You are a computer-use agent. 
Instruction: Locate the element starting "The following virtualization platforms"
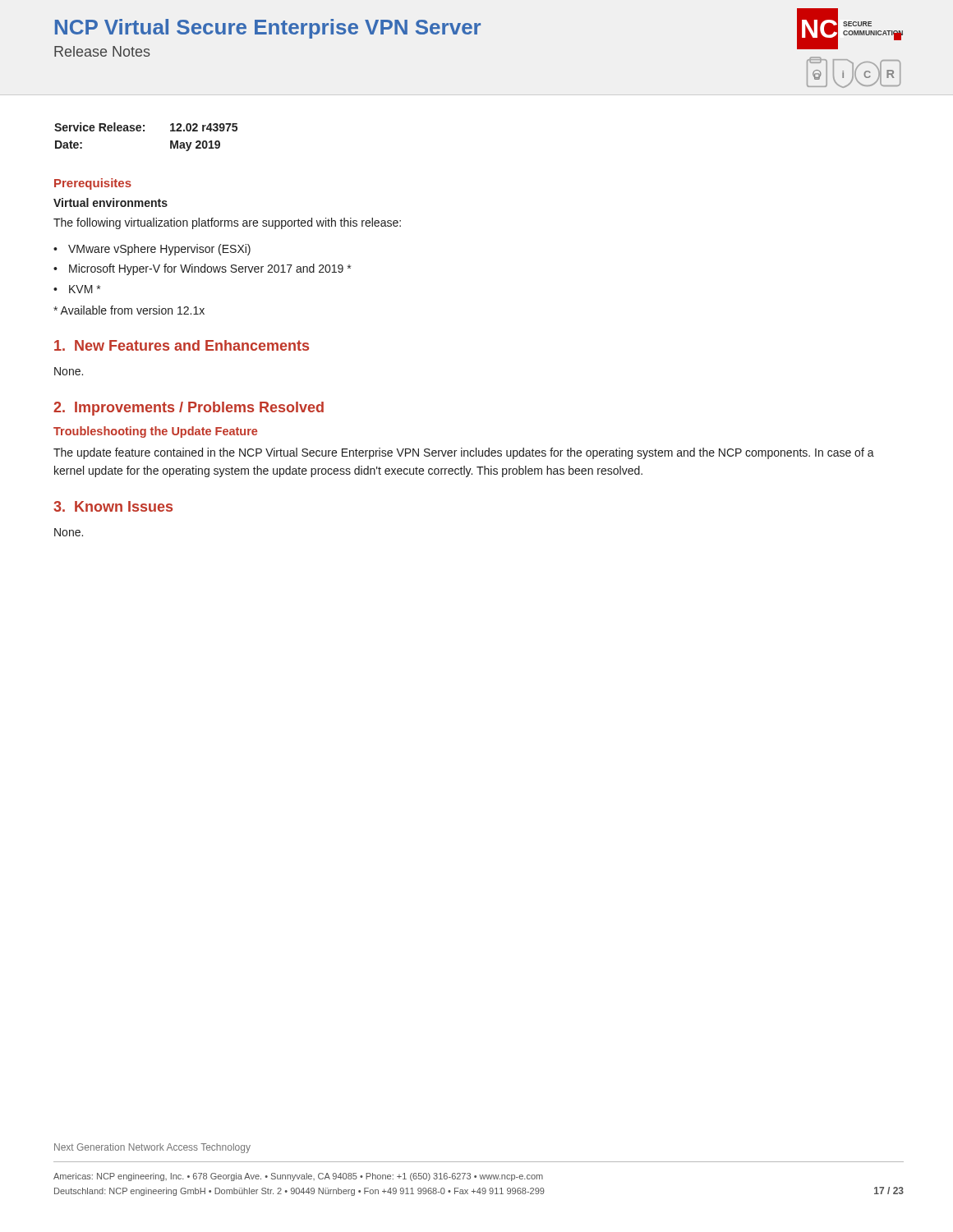point(228,223)
